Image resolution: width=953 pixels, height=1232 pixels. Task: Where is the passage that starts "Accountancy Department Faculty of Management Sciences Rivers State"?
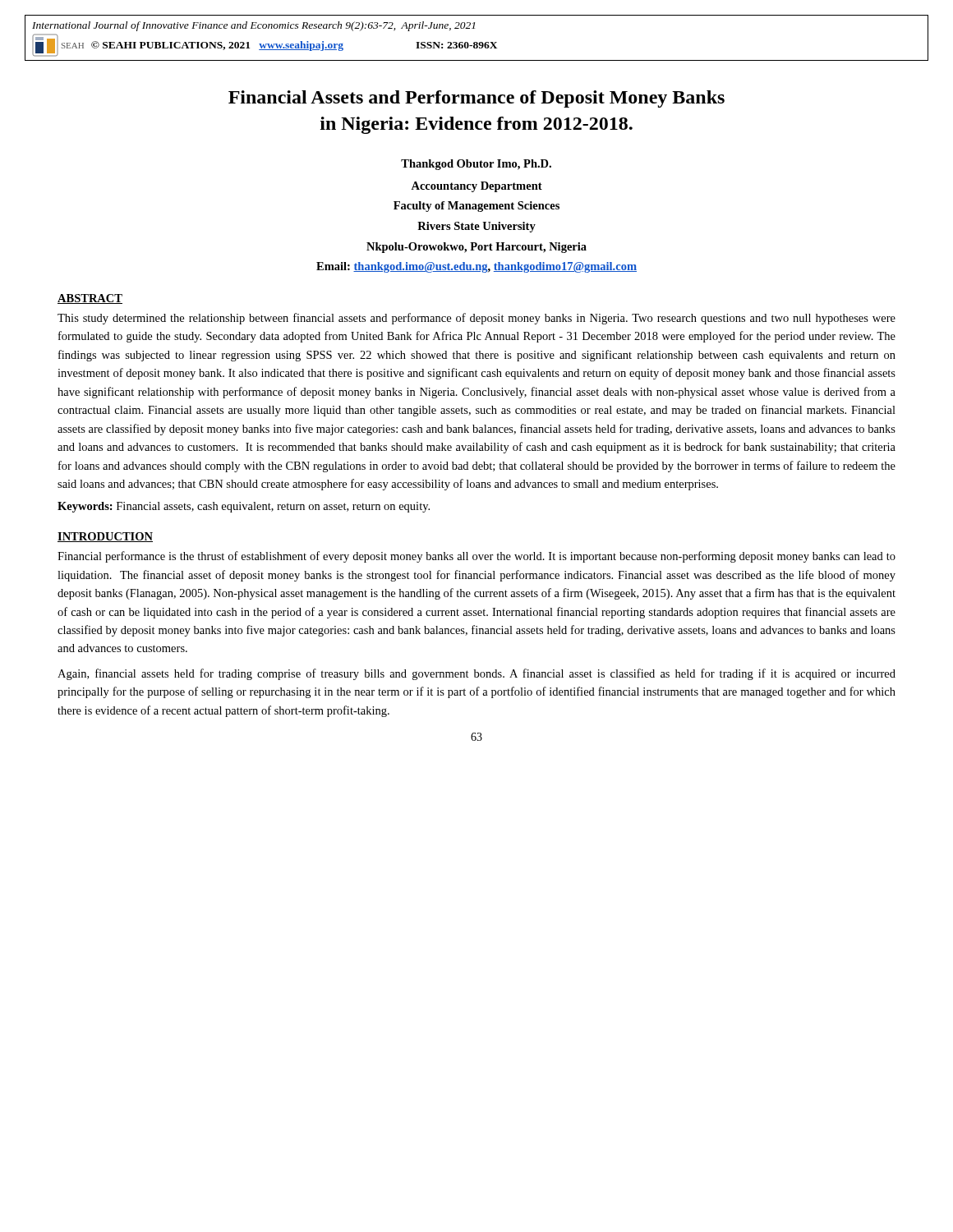476,226
